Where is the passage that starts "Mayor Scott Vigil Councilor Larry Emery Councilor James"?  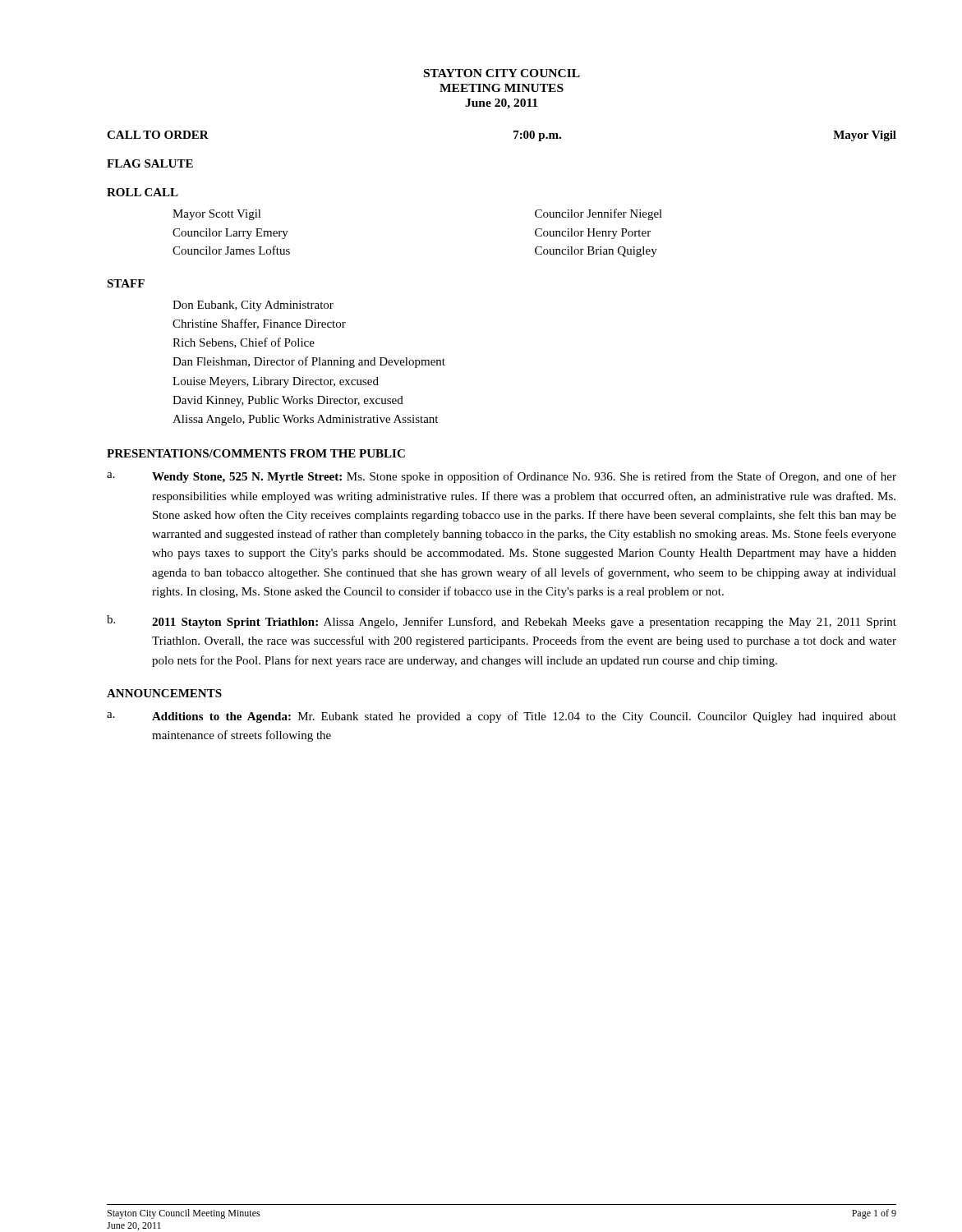pos(534,232)
